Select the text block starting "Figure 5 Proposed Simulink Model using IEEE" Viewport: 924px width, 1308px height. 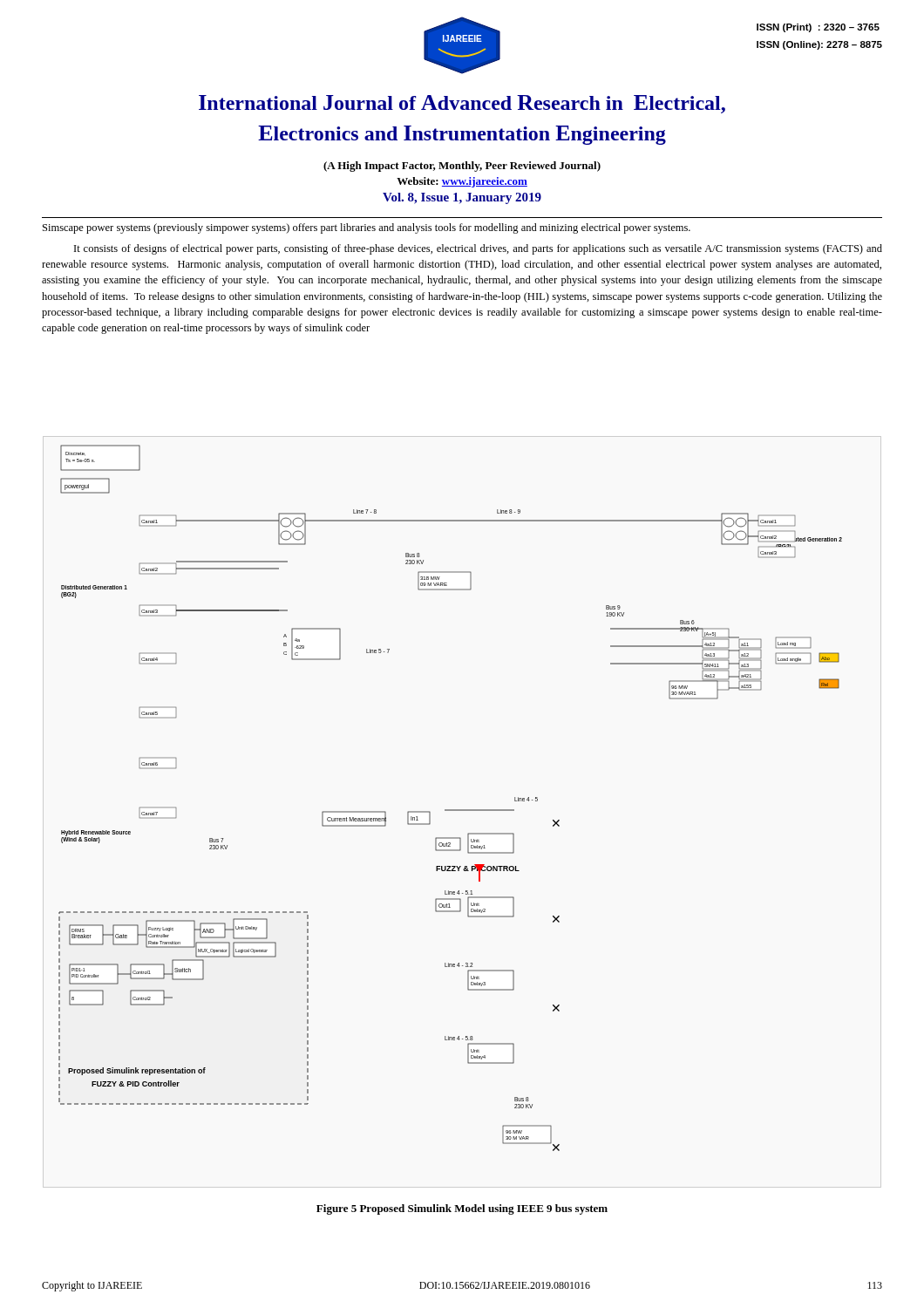click(462, 1208)
